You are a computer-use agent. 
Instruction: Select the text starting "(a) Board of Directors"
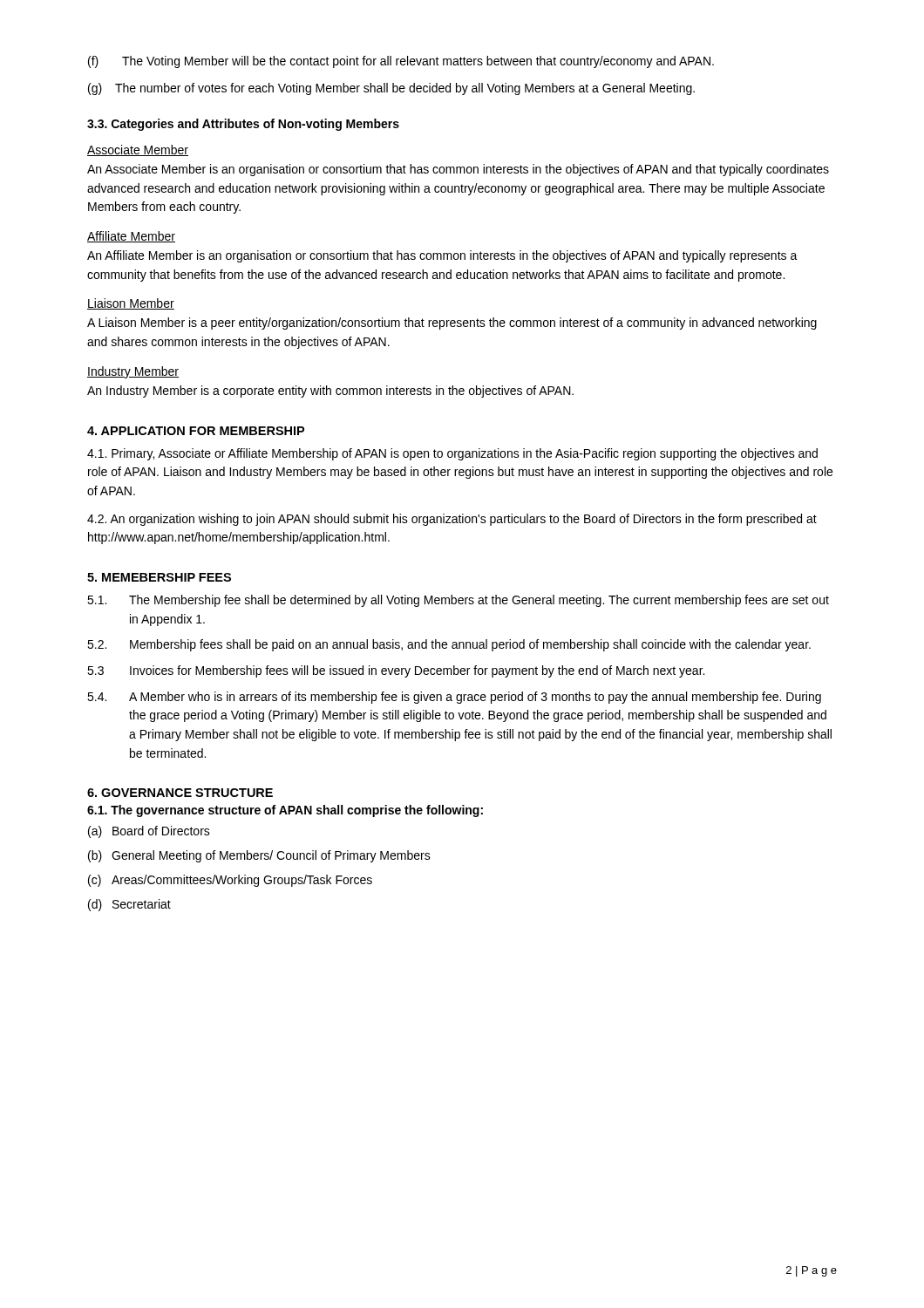point(149,832)
